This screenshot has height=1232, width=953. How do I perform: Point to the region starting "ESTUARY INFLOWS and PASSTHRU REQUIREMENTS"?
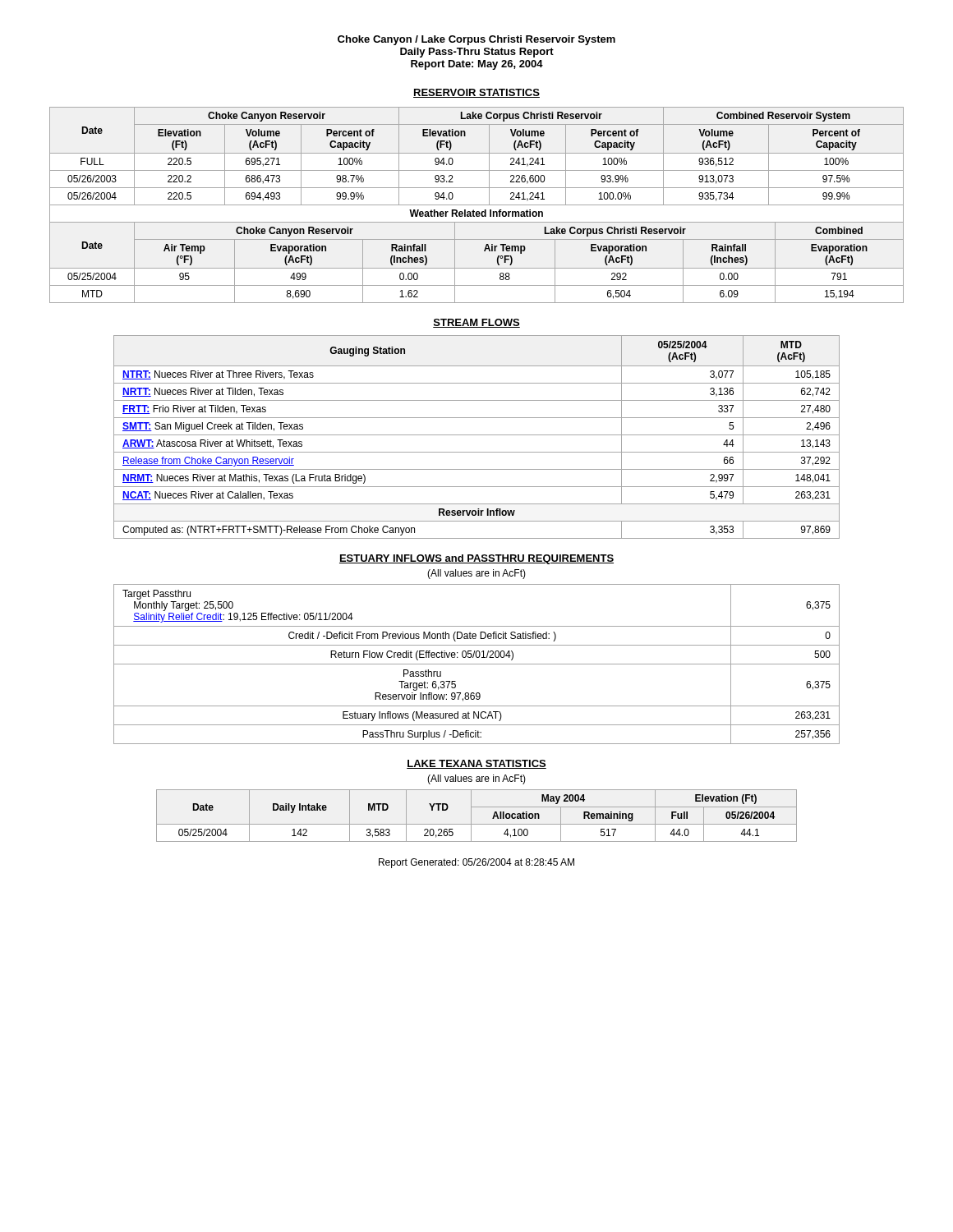point(476,558)
